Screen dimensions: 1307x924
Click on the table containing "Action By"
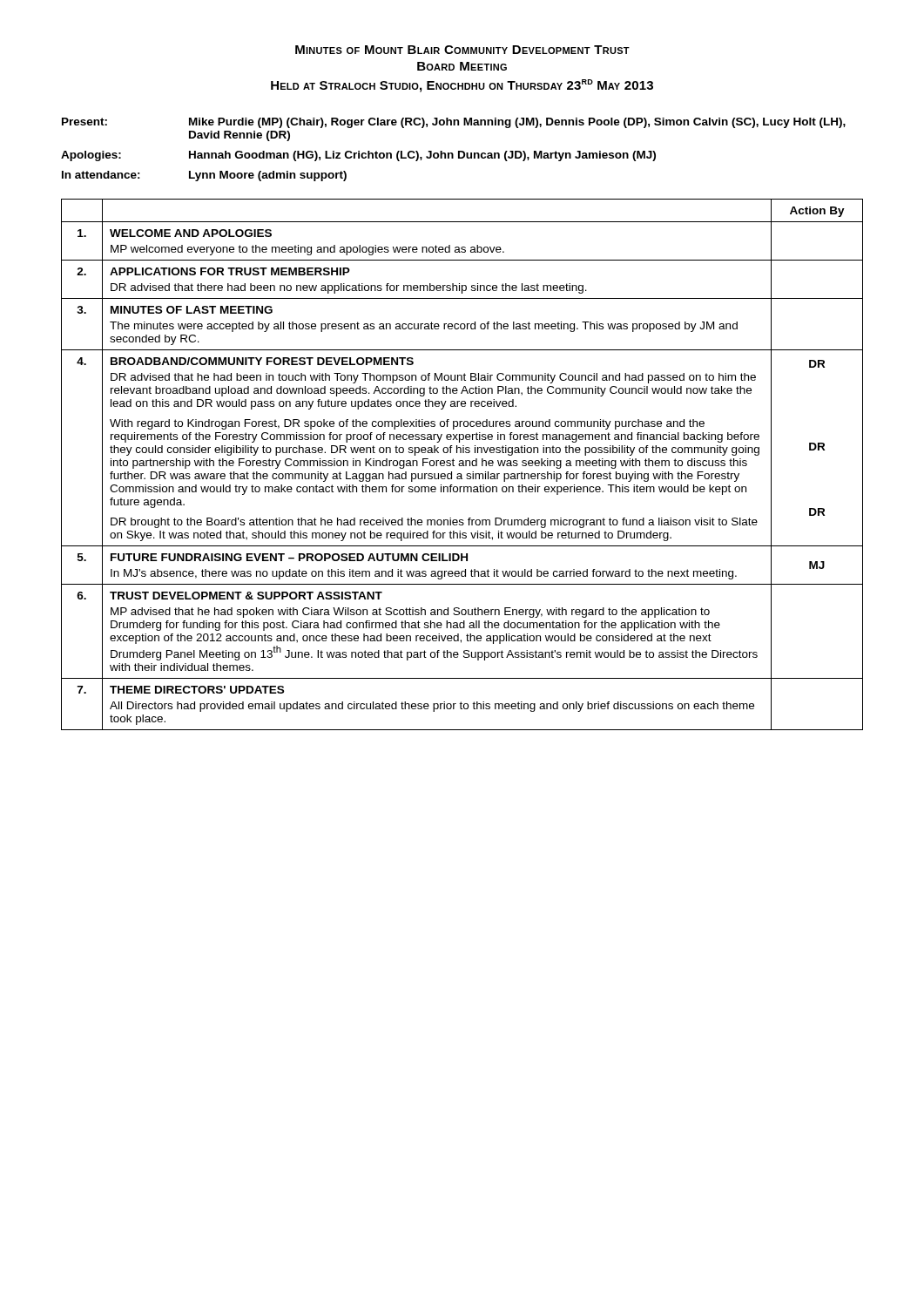click(462, 464)
